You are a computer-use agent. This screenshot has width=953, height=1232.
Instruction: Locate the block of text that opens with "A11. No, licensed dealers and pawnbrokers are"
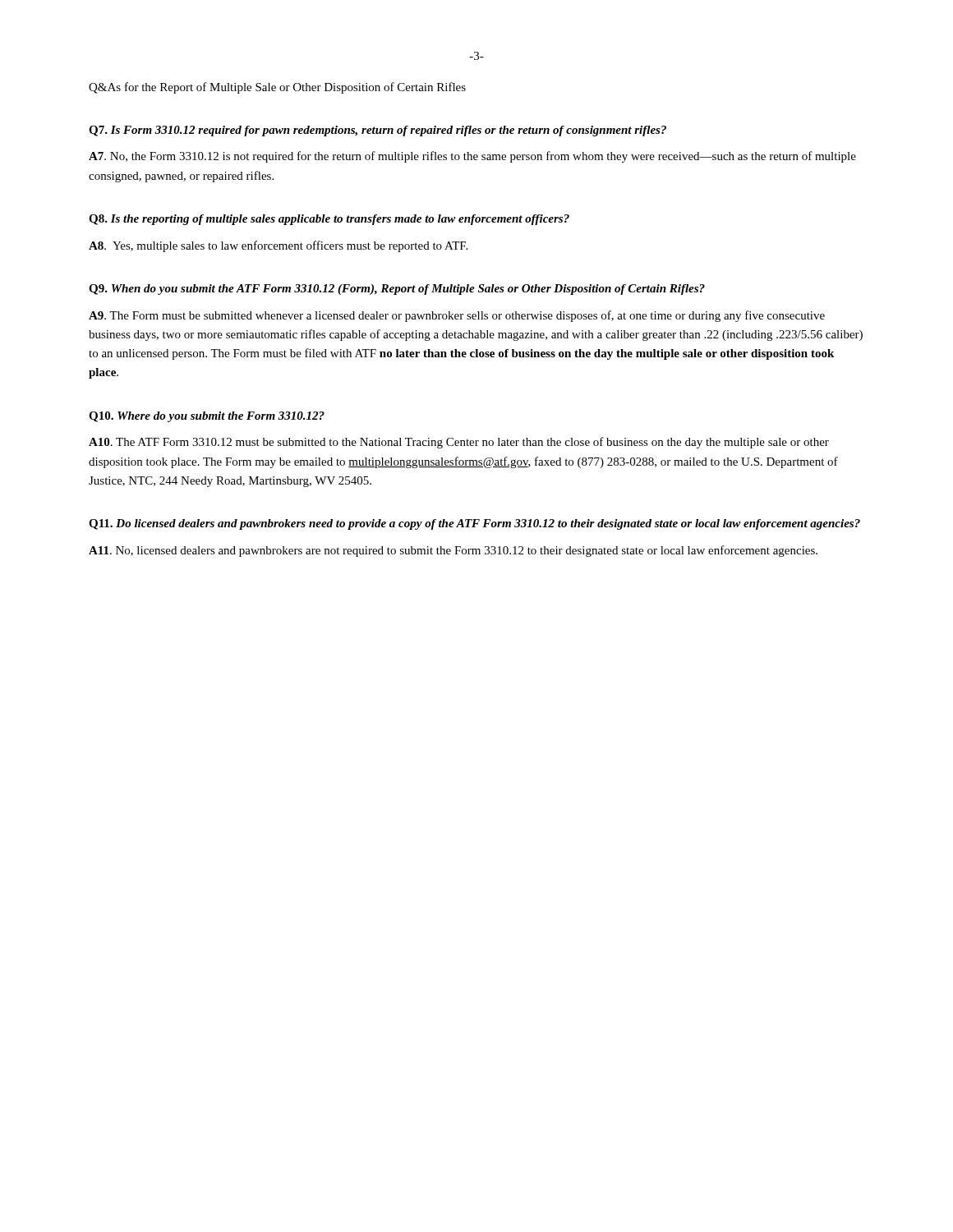pos(454,550)
